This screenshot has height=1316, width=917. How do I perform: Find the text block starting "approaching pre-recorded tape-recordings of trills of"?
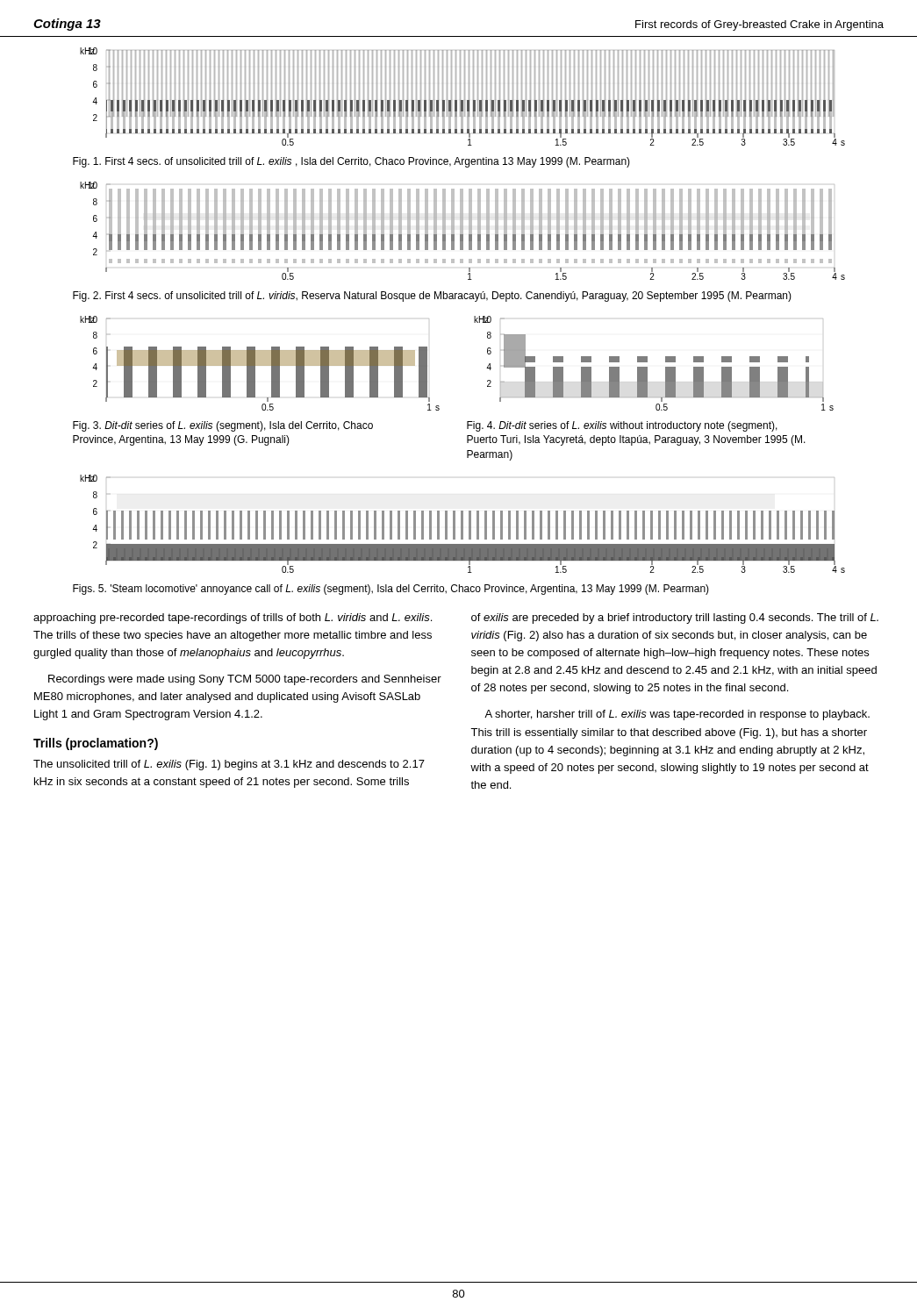[x=240, y=635]
